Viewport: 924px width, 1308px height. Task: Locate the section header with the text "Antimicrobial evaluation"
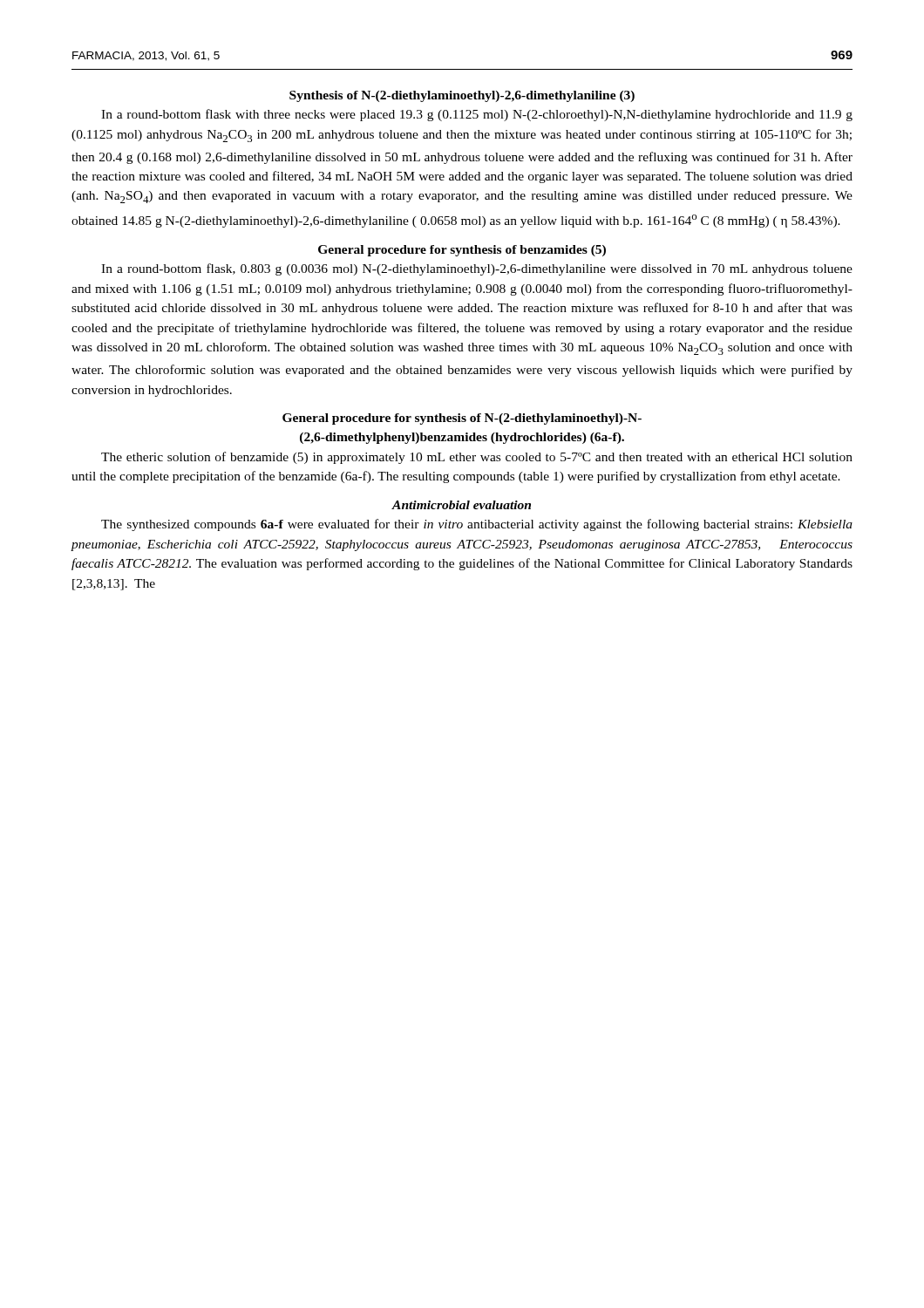click(x=462, y=504)
